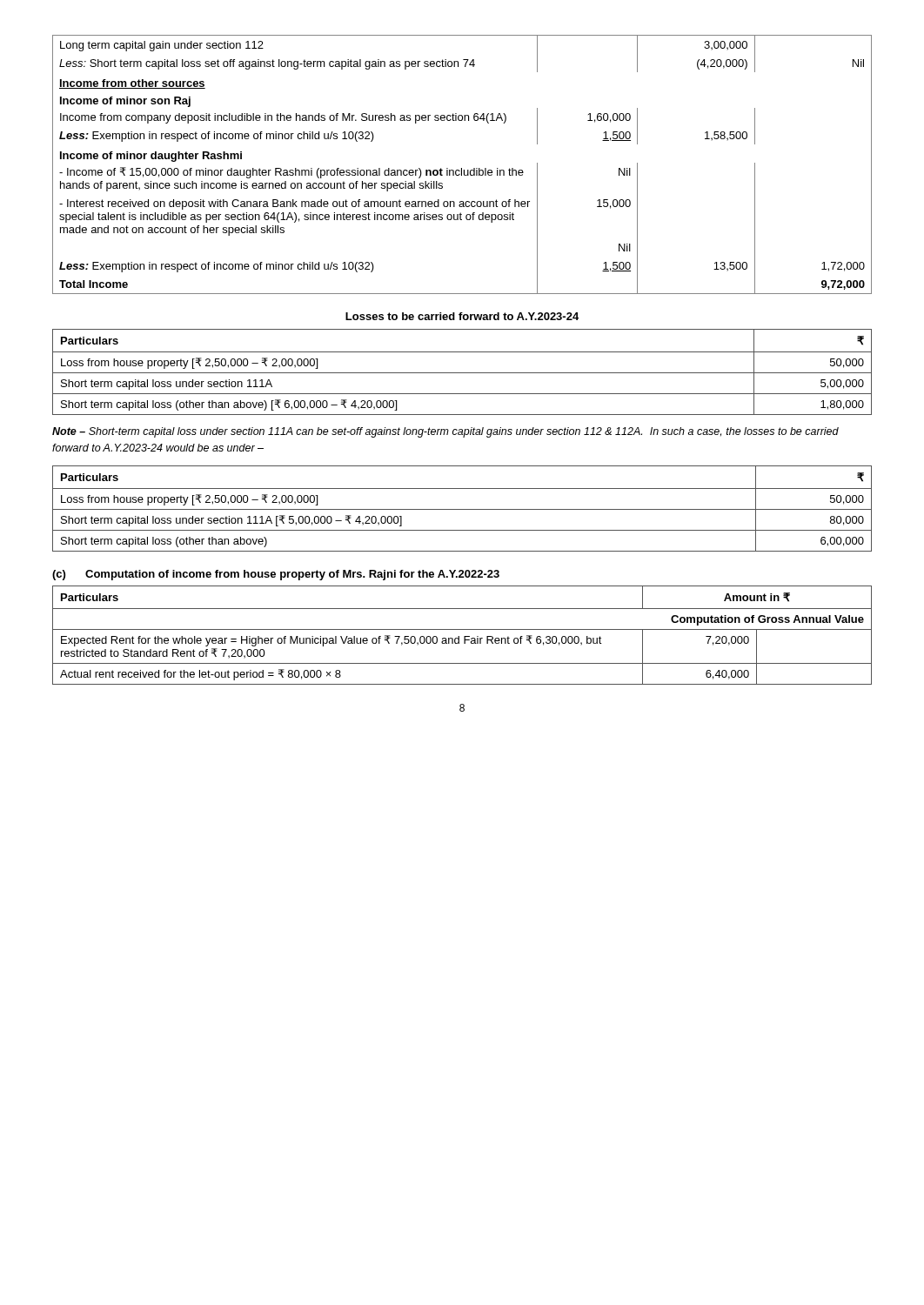Find the table that mentions "Income from company deposit"
Screen dimensions: 1305x924
[x=462, y=164]
